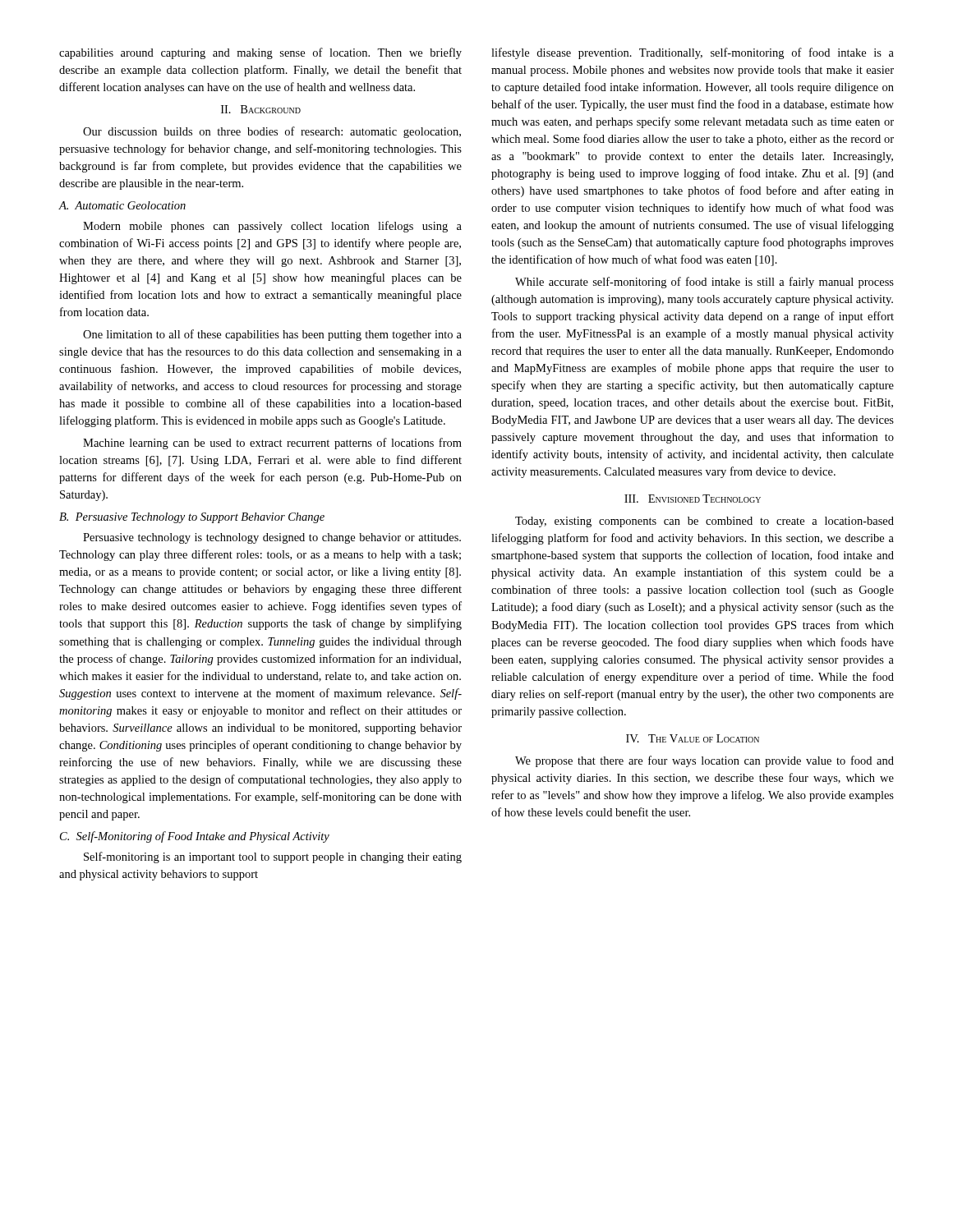Find the text block that says "Today, existing components"
953x1232 pixels.
pyautogui.click(x=693, y=616)
